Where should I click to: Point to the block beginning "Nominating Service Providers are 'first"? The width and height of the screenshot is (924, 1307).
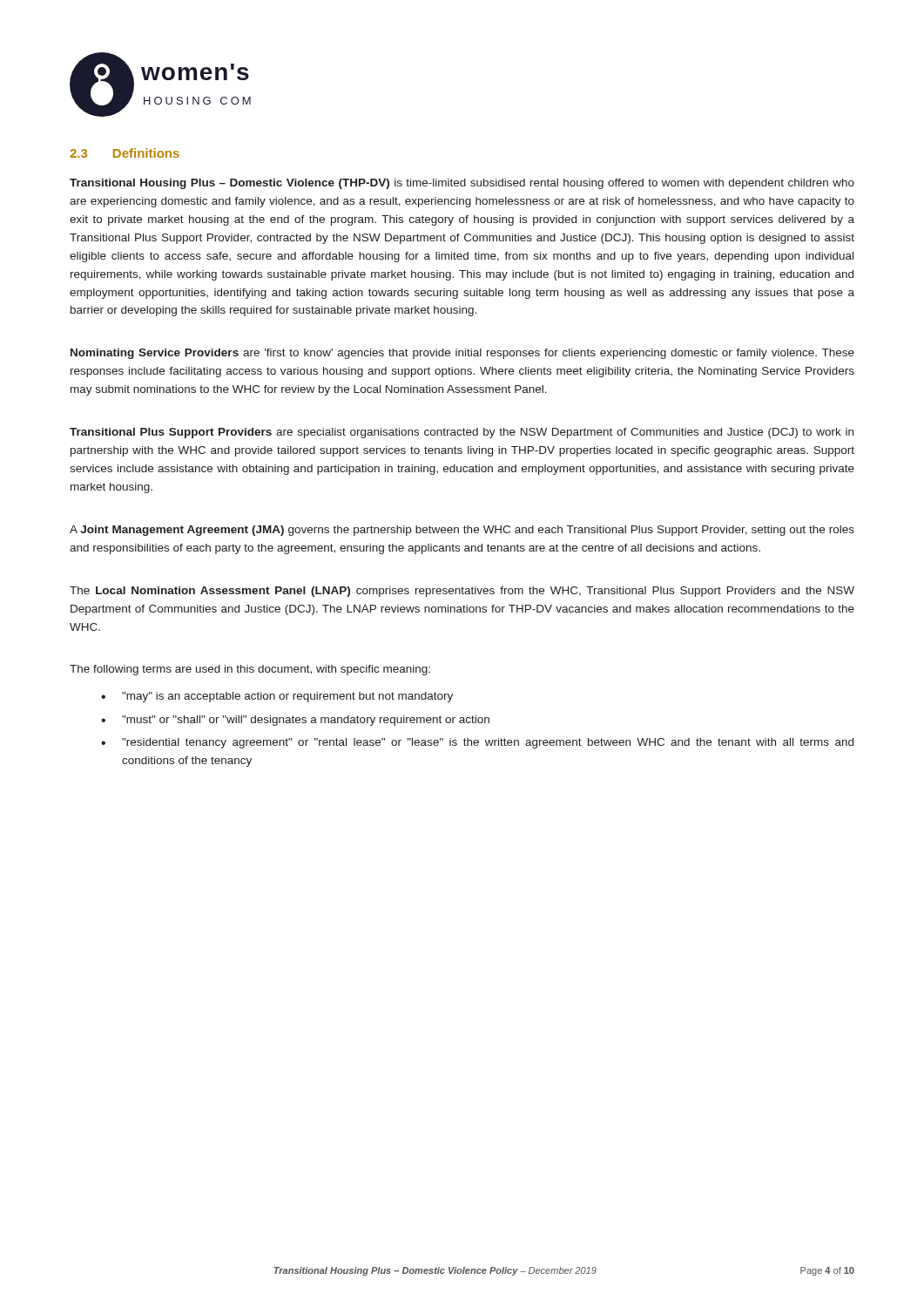[x=462, y=371]
